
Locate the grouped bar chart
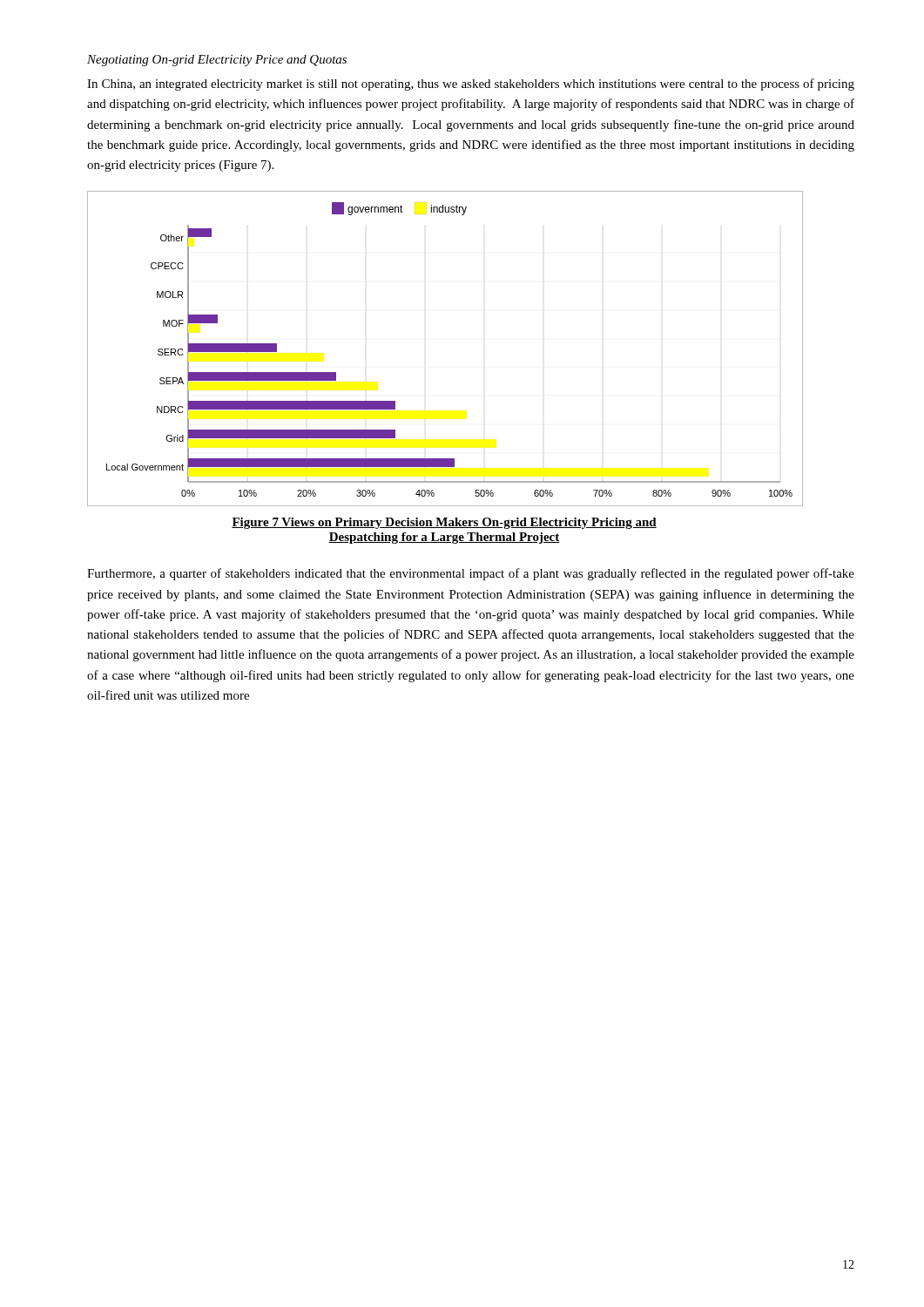tap(444, 349)
